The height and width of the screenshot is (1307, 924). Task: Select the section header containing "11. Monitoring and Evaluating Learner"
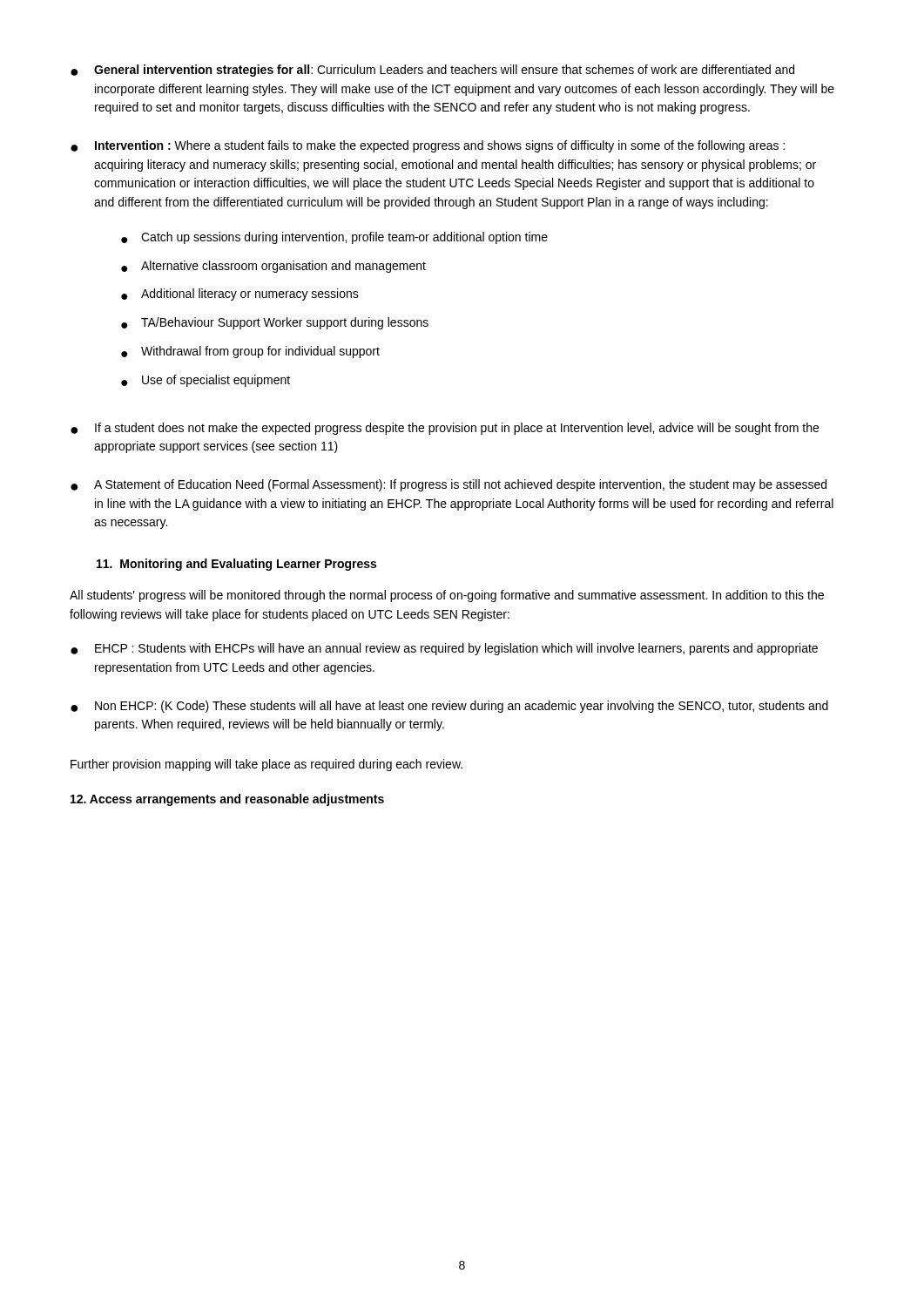[x=236, y=564]
